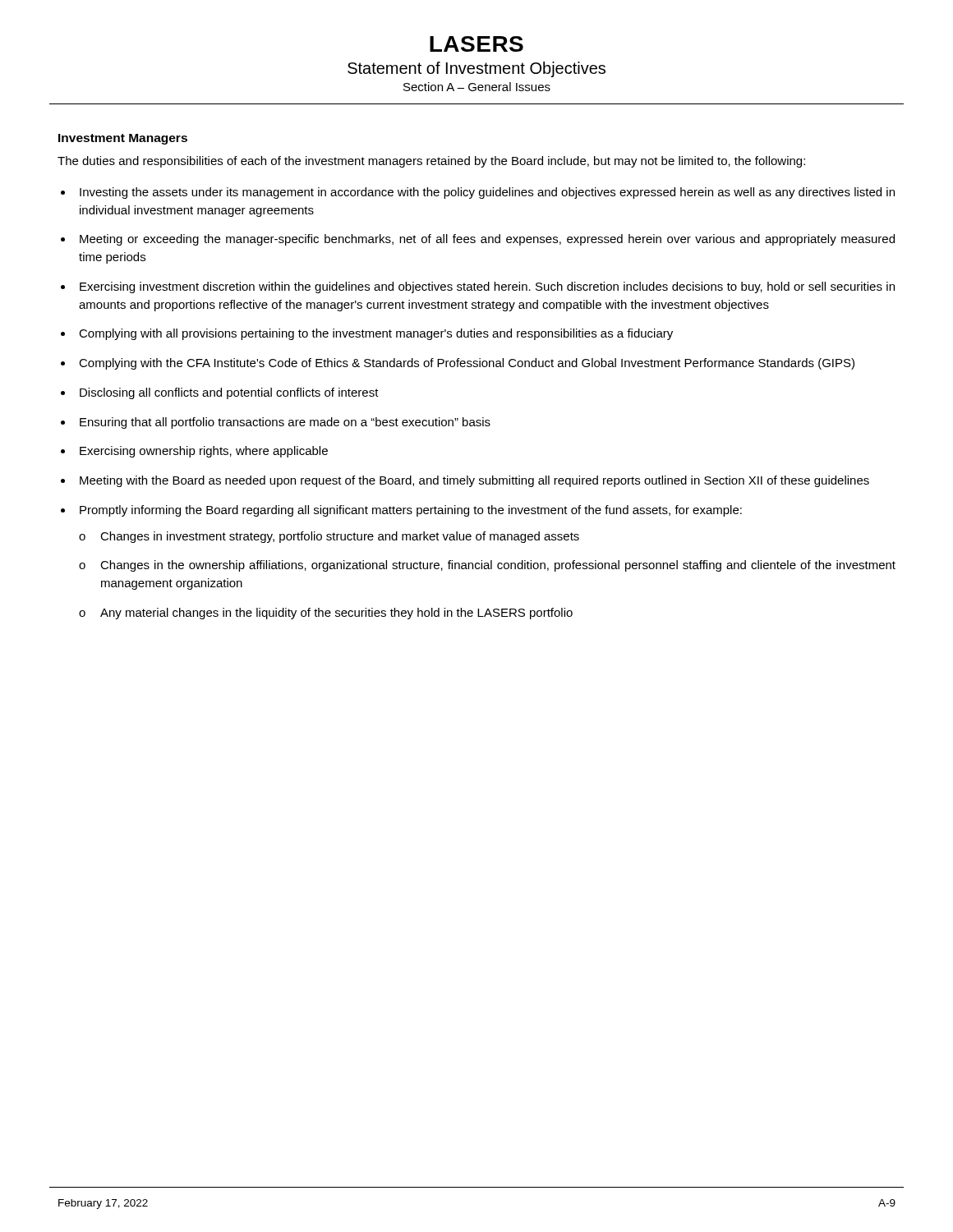Click on the text starting "Changes in the ownership affiliations, organizational structure, financial"
Viewport: 953px width, 1232px height.
pyautogui.click(x=498, y=574)
